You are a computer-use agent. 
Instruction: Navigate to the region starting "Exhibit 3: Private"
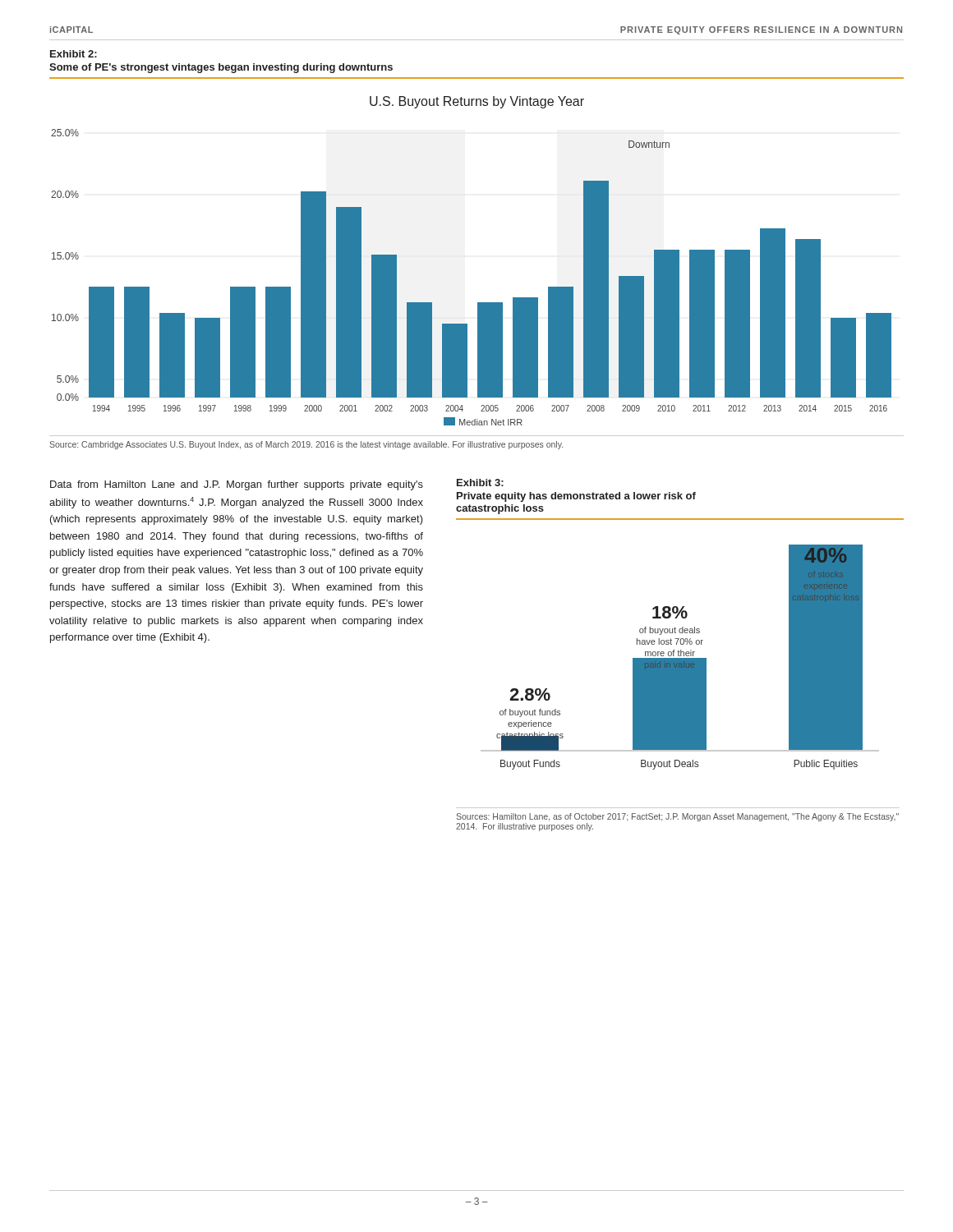680,495
